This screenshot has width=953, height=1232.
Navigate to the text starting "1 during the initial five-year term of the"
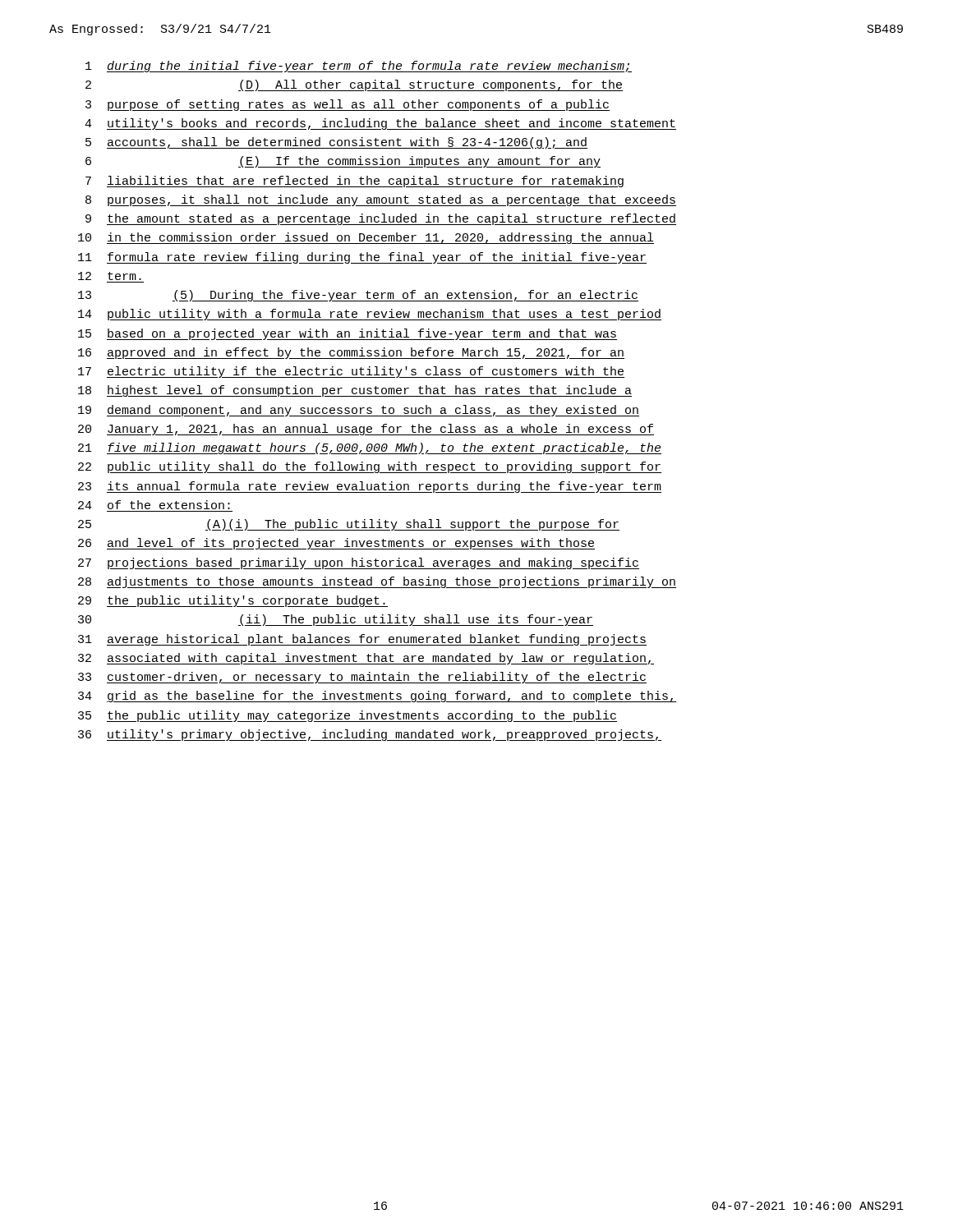tap(476, 67)
